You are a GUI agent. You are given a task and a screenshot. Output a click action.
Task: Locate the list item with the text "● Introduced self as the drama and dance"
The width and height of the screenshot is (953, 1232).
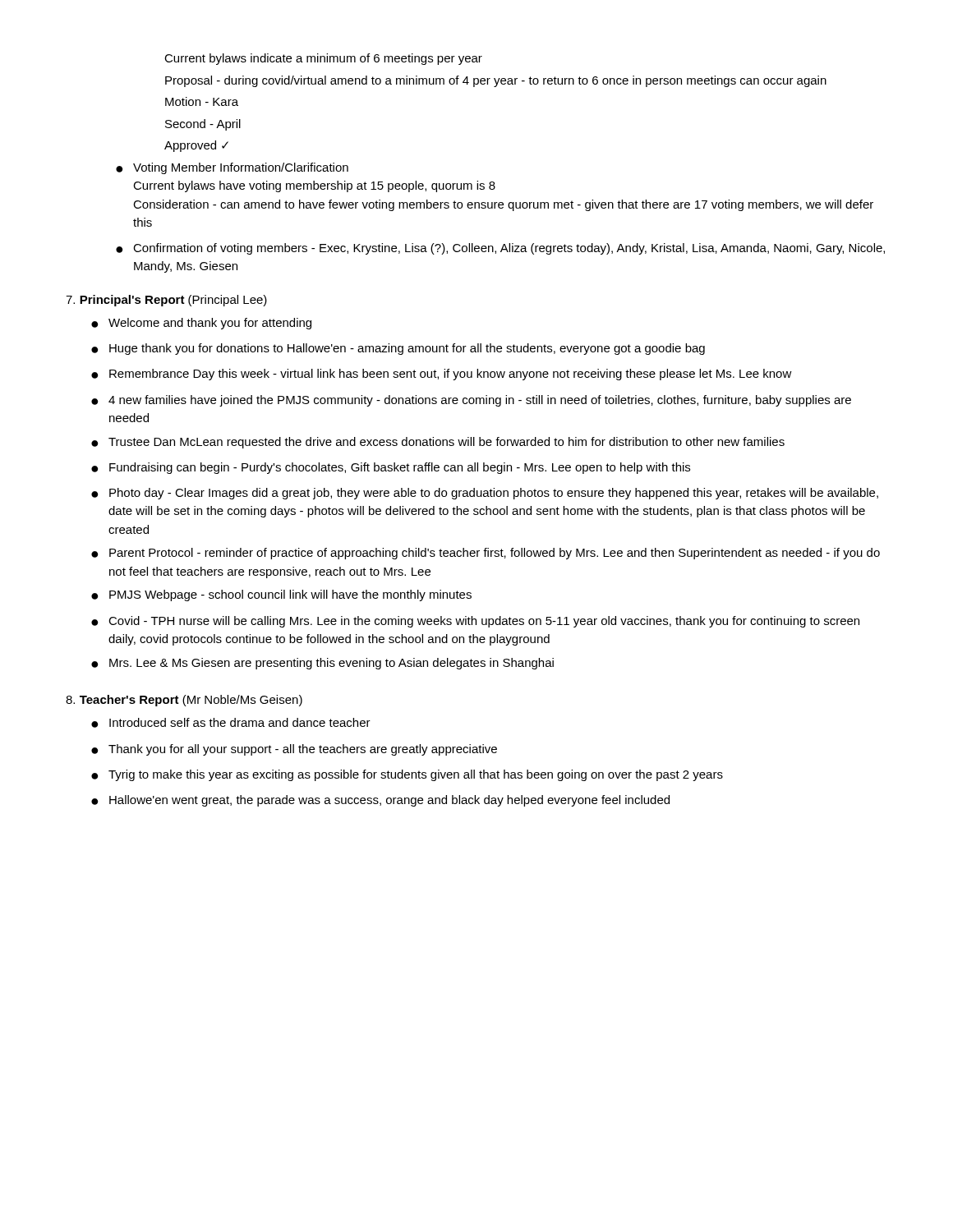[231, 723]
